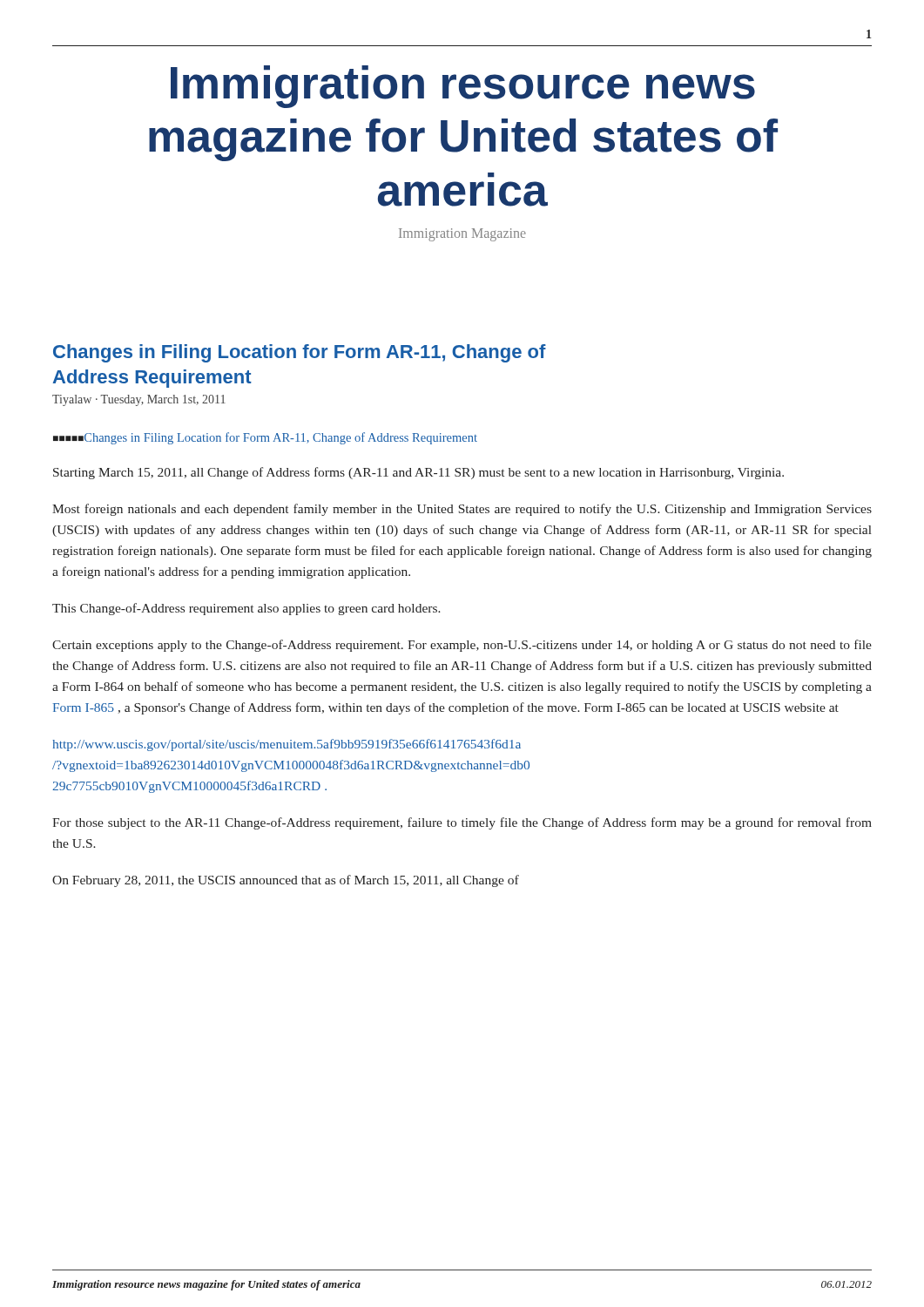This screenshot has width=924, height=1307.
Task: Find the passage starting "Changes in Filing Location for Form"
Action: [x=300, y=353]
